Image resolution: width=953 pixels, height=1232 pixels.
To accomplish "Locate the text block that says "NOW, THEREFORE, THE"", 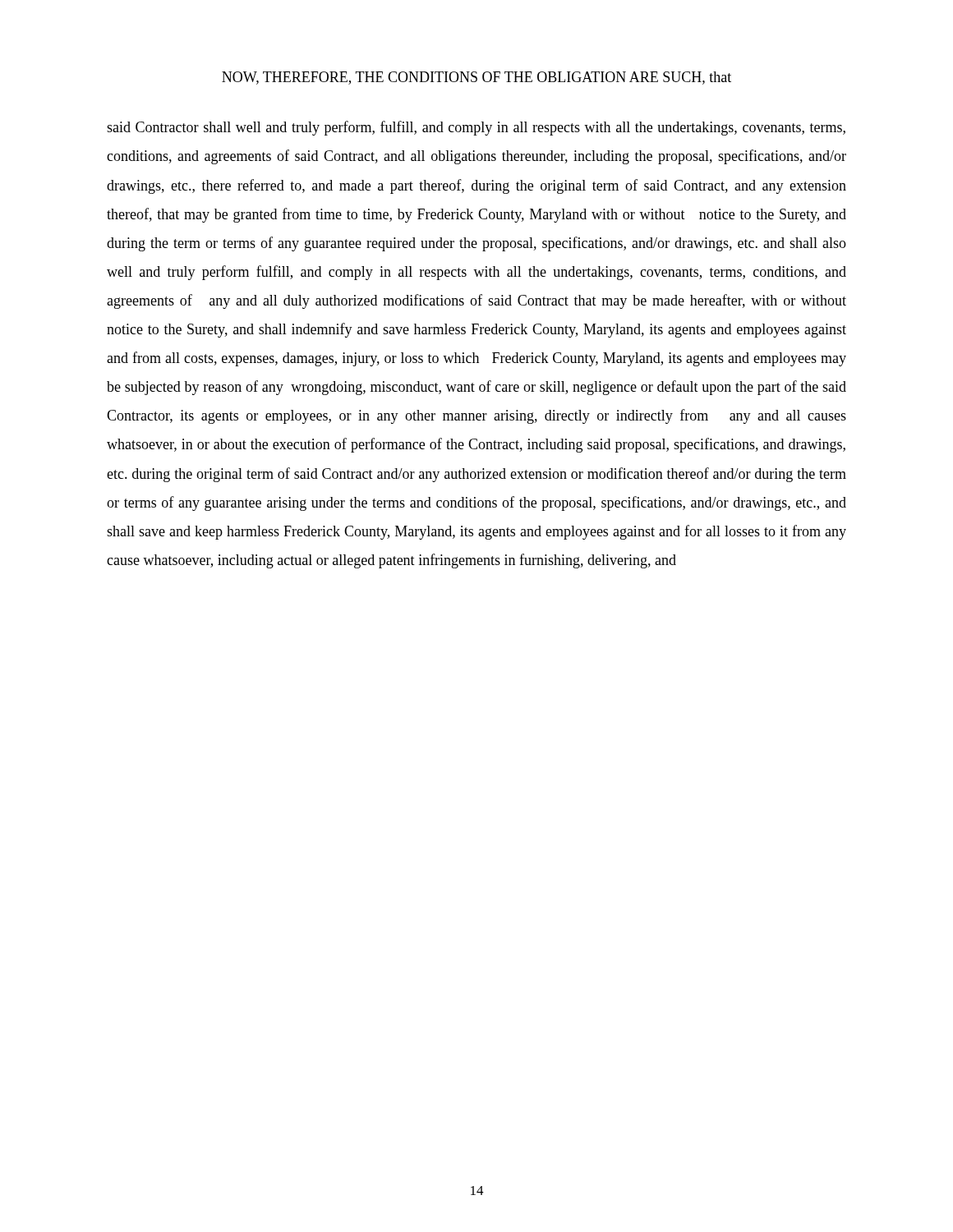I will pyautogui.click(x=476, y=319).
